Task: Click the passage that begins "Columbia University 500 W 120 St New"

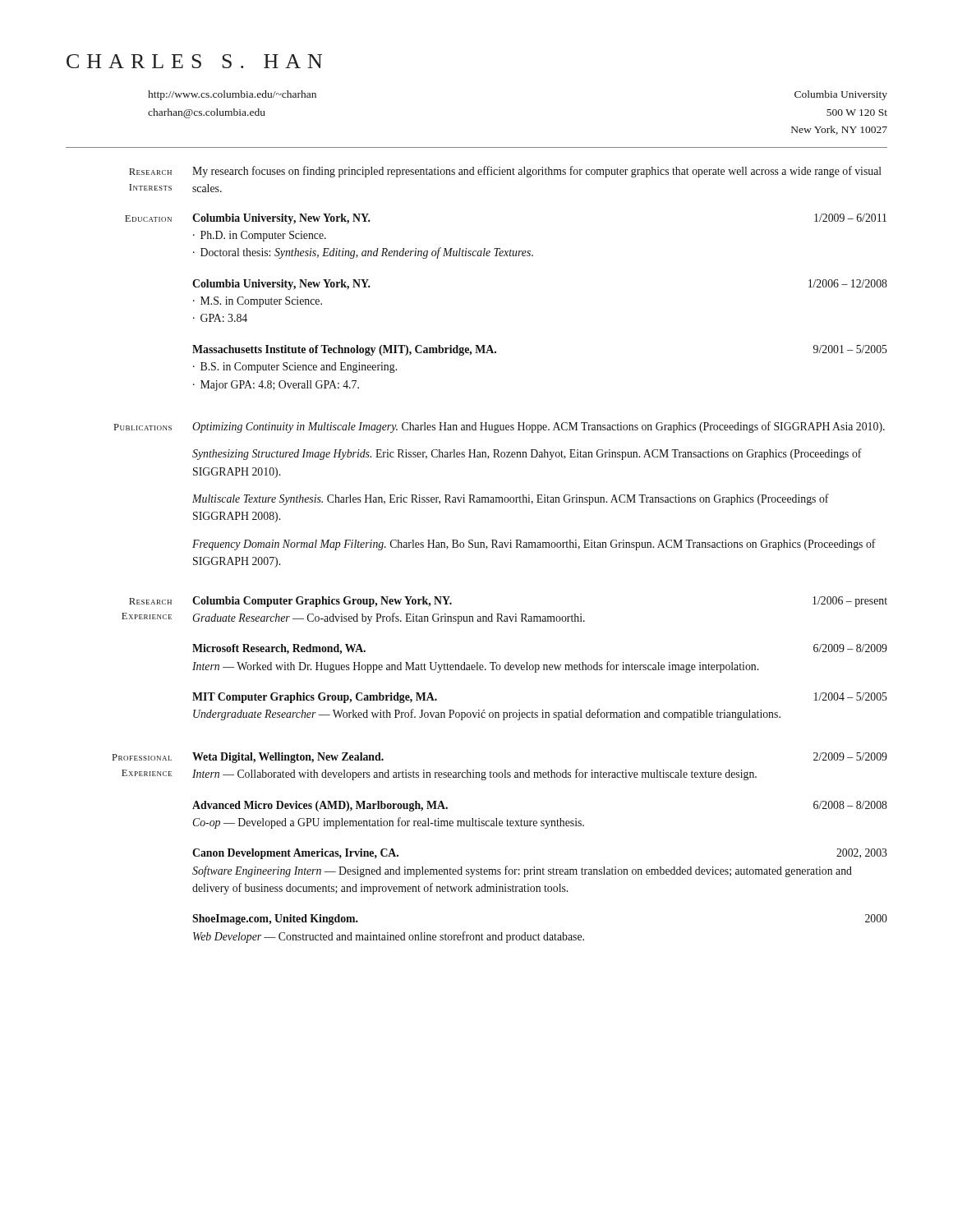Action: (839, 112)
